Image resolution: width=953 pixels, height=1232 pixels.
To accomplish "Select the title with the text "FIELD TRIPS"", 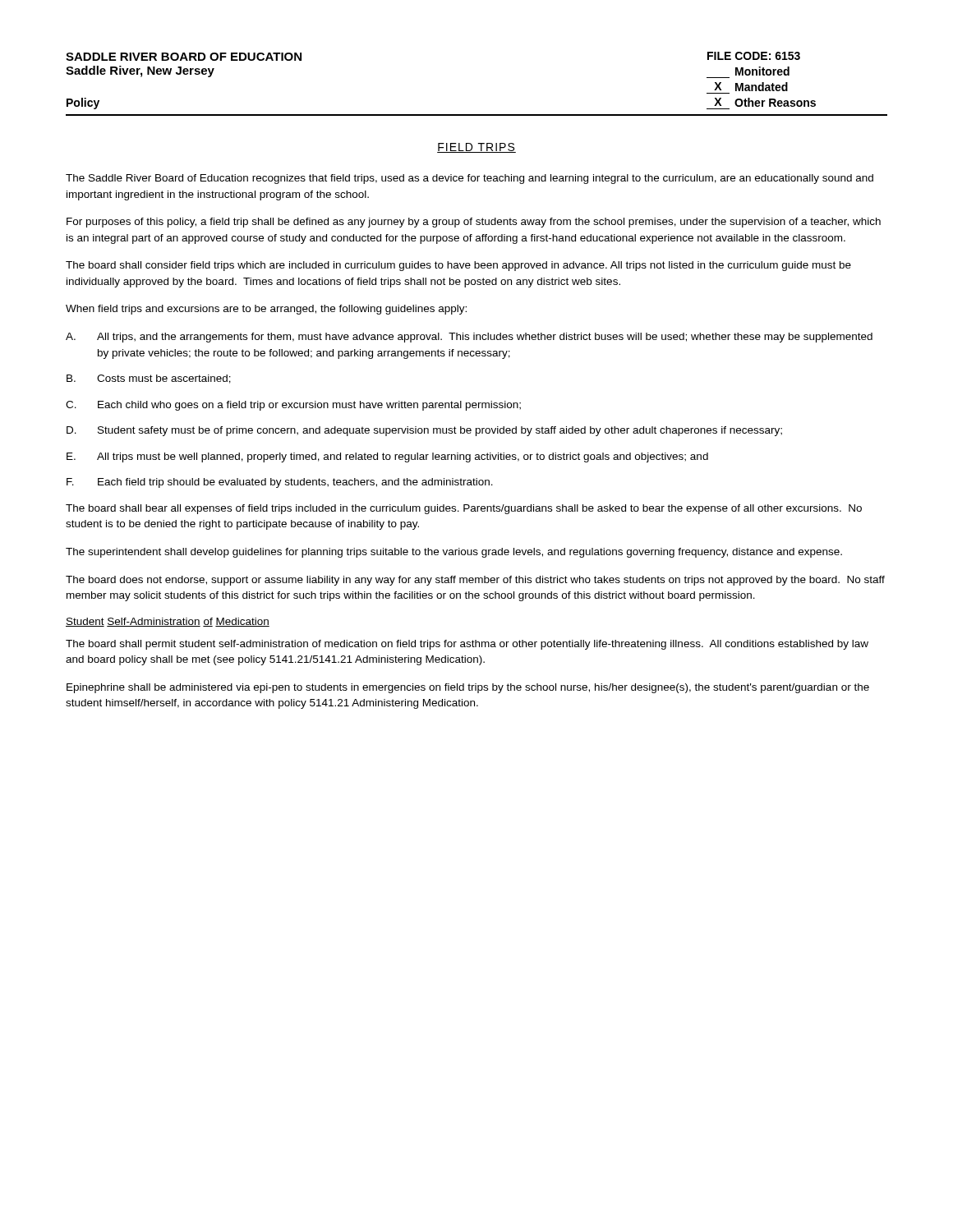I will coord(476,147).
